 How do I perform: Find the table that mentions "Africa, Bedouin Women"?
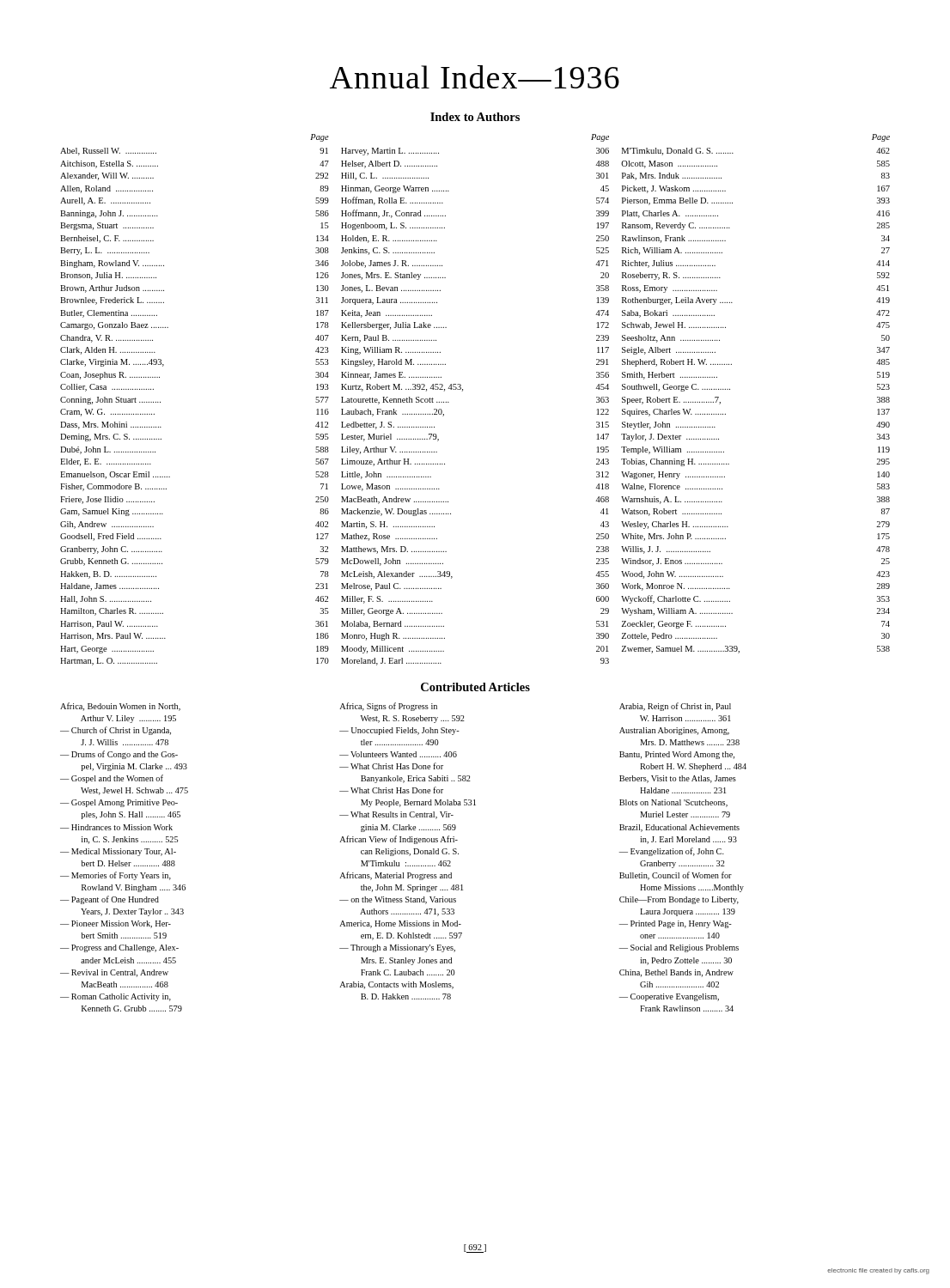[x=475, y=858]
